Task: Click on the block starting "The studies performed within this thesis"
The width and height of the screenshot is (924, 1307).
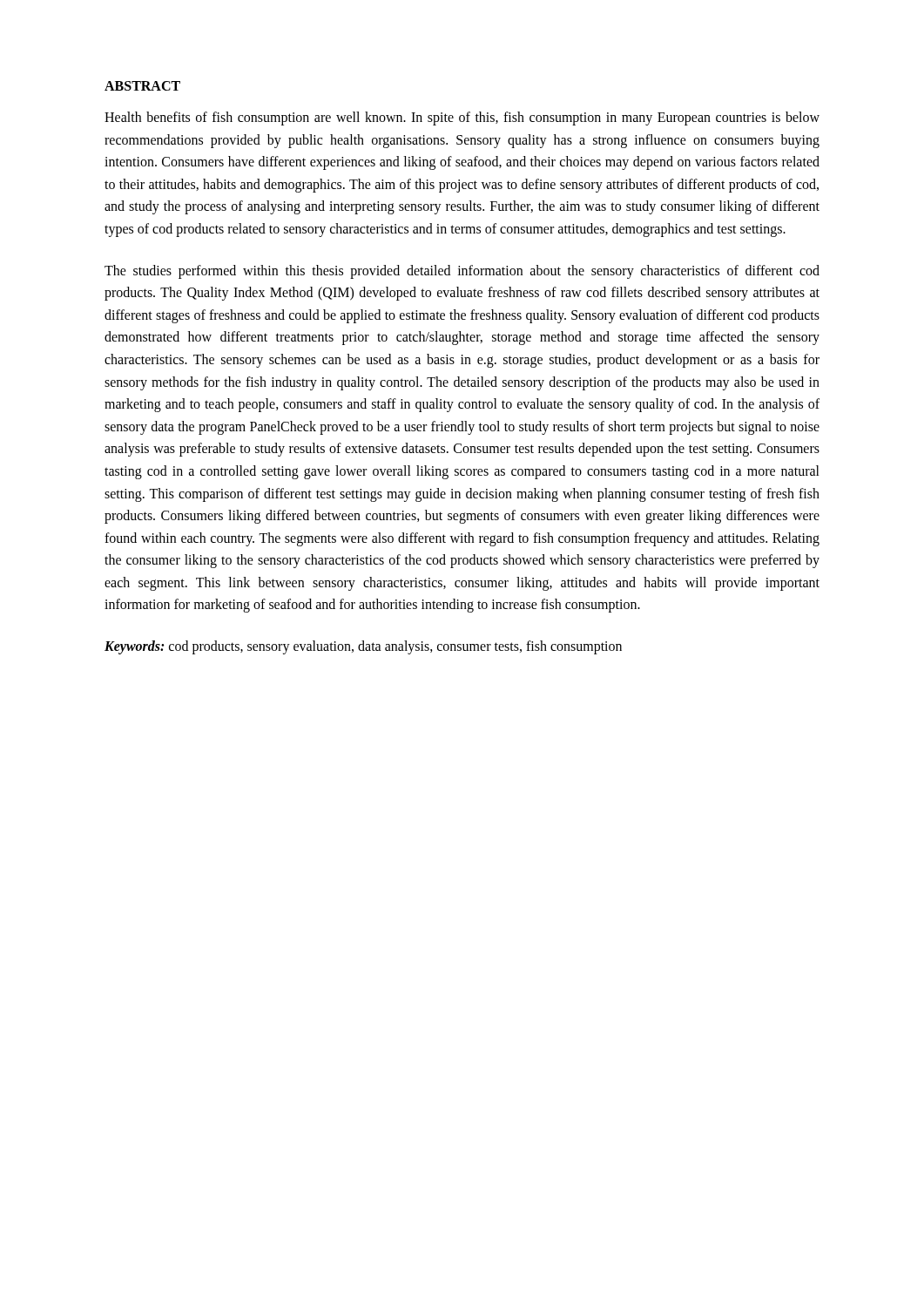Action: [x=462, y=437]
